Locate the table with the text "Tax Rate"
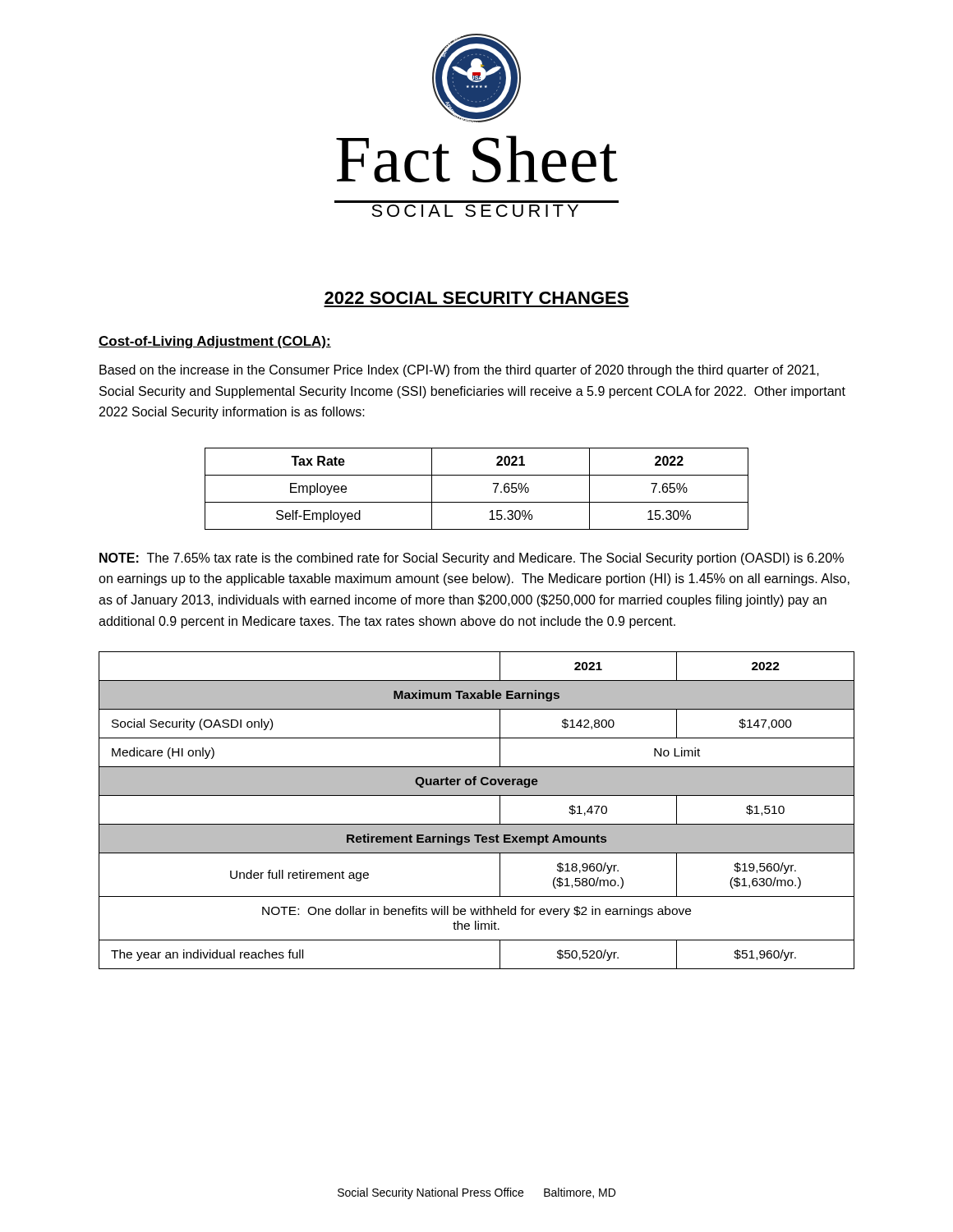Image resolution: width=953 pixels, height=1232 pixels. tap(476, 489)
